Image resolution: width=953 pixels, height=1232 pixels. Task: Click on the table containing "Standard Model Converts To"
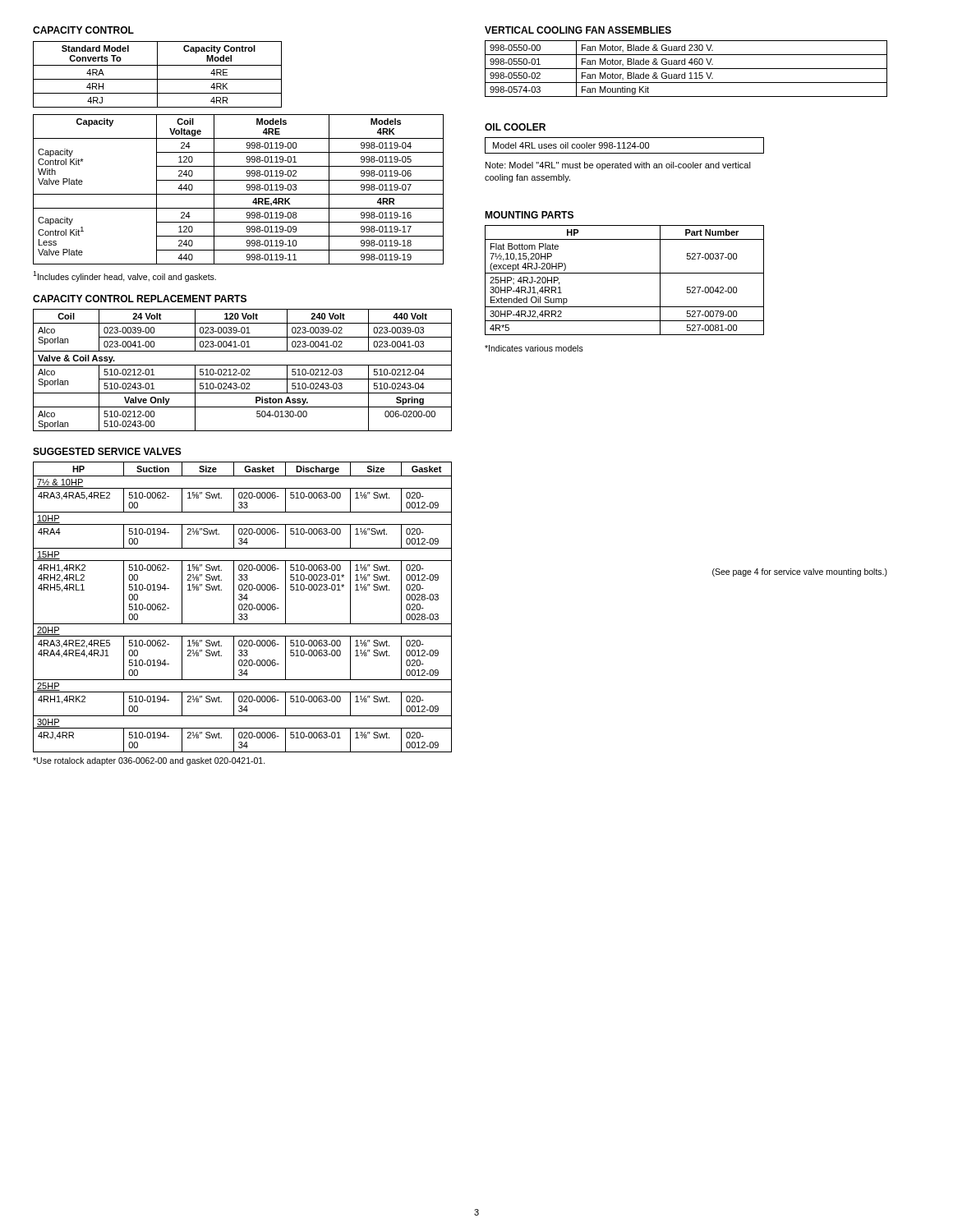point(251,74)
